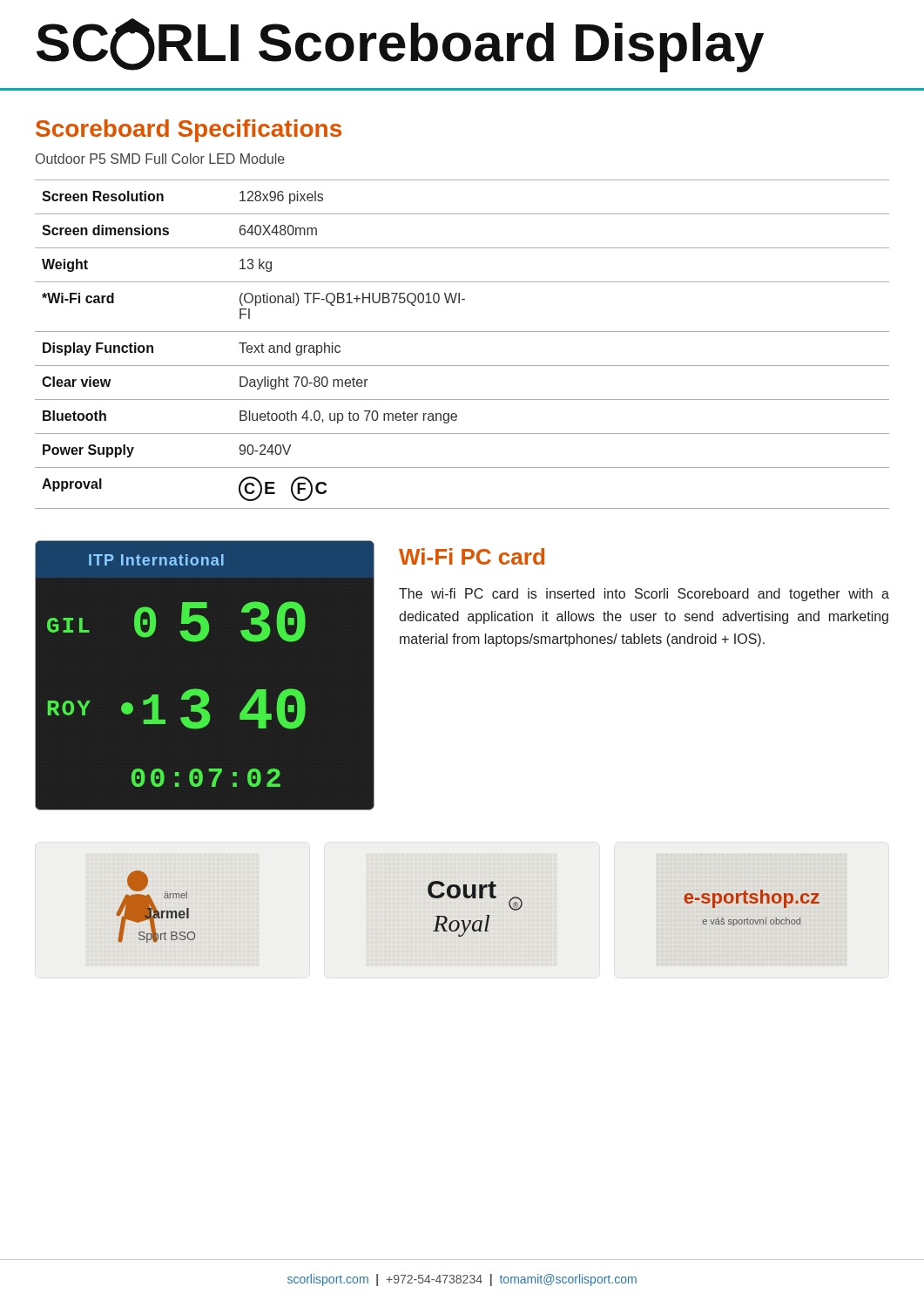Viewport: 924px width, 1307px height.
Task: Click on the section header that reads "Wi-Fi PC card"
Action: [472, 557]
